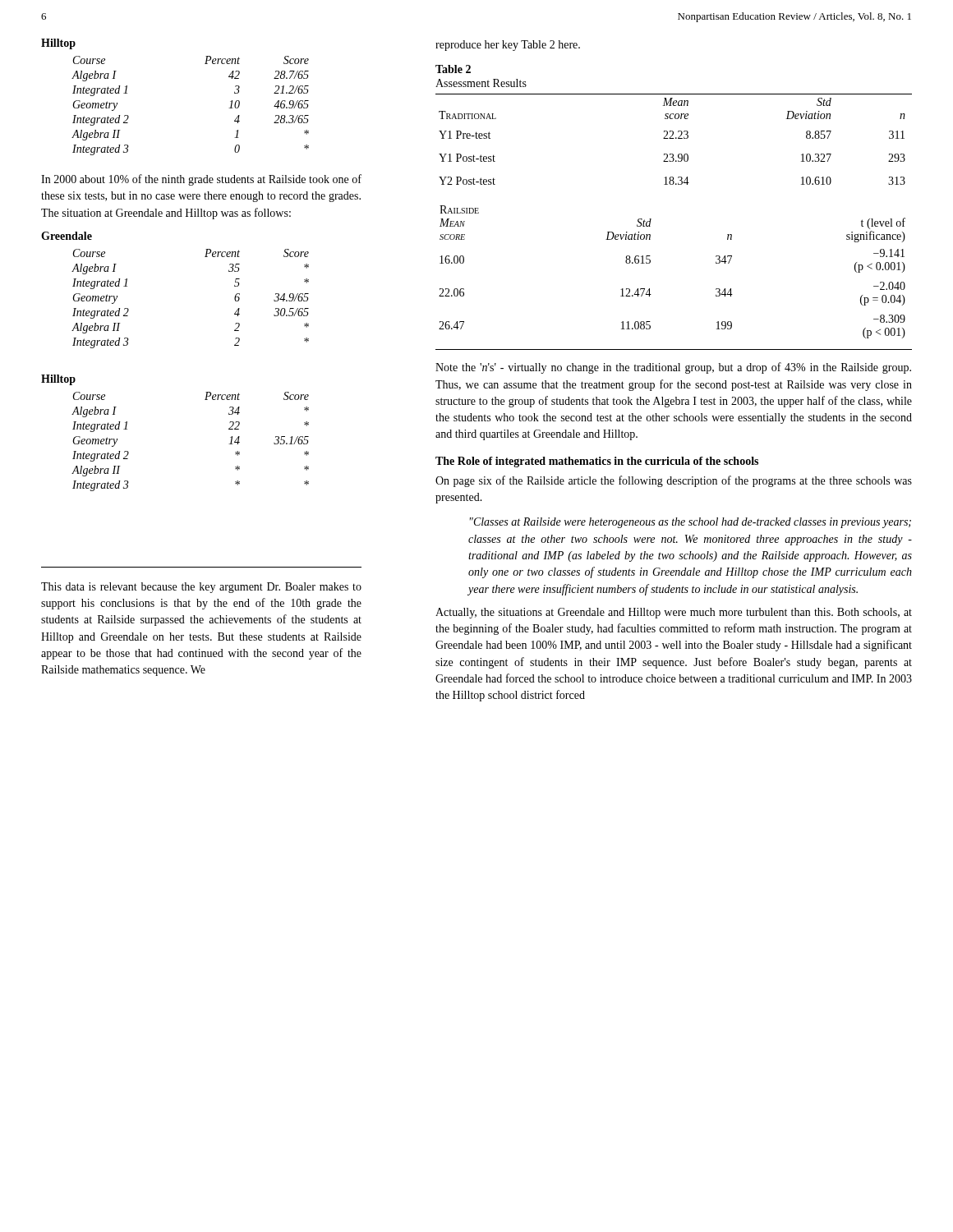Find the text block that says "In 2000 about 10%"
The image size is (953, 1232).
(201, 196)
